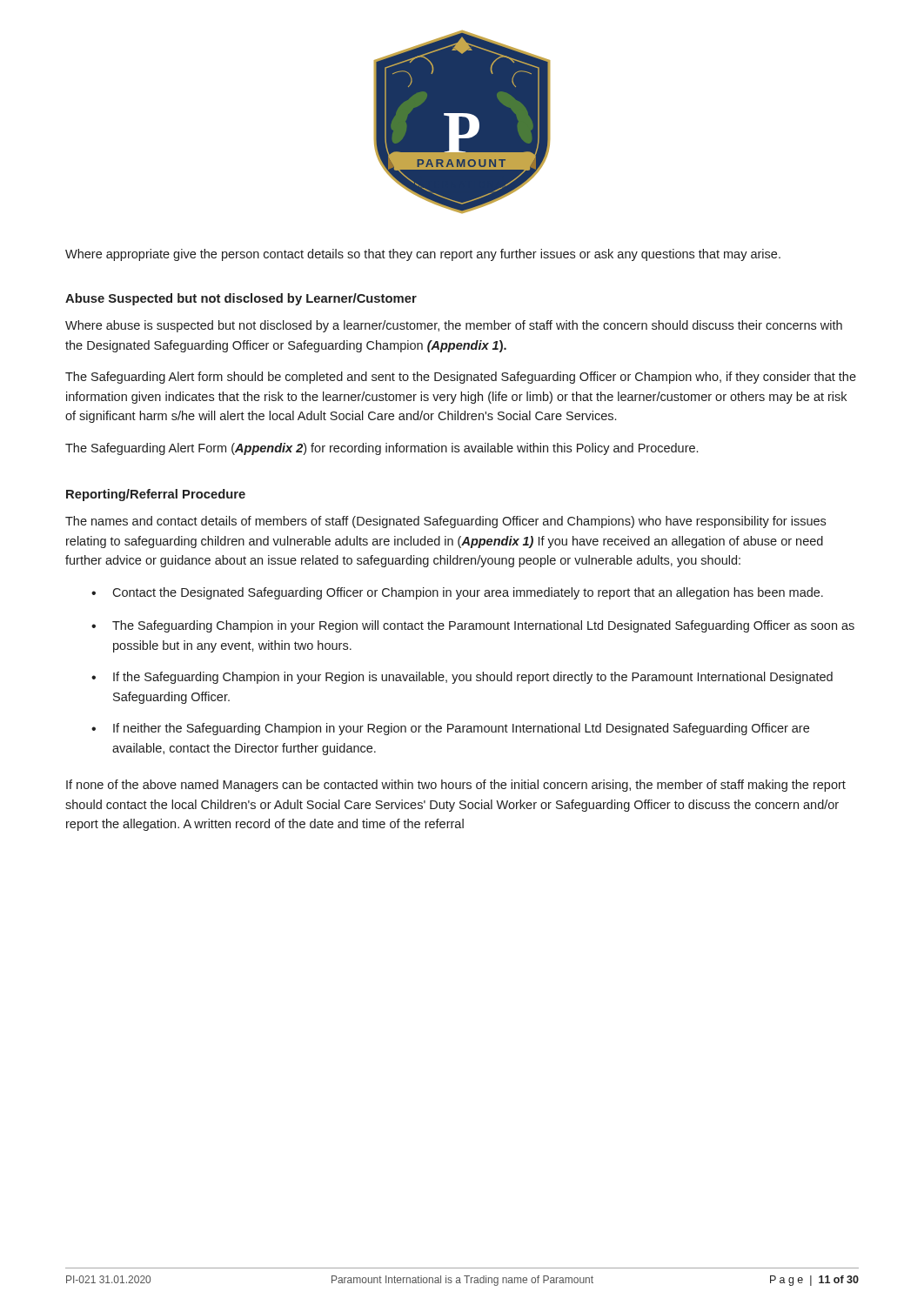Select the text block that says "The names and"

pyautogui.click(x=446, y=541)
